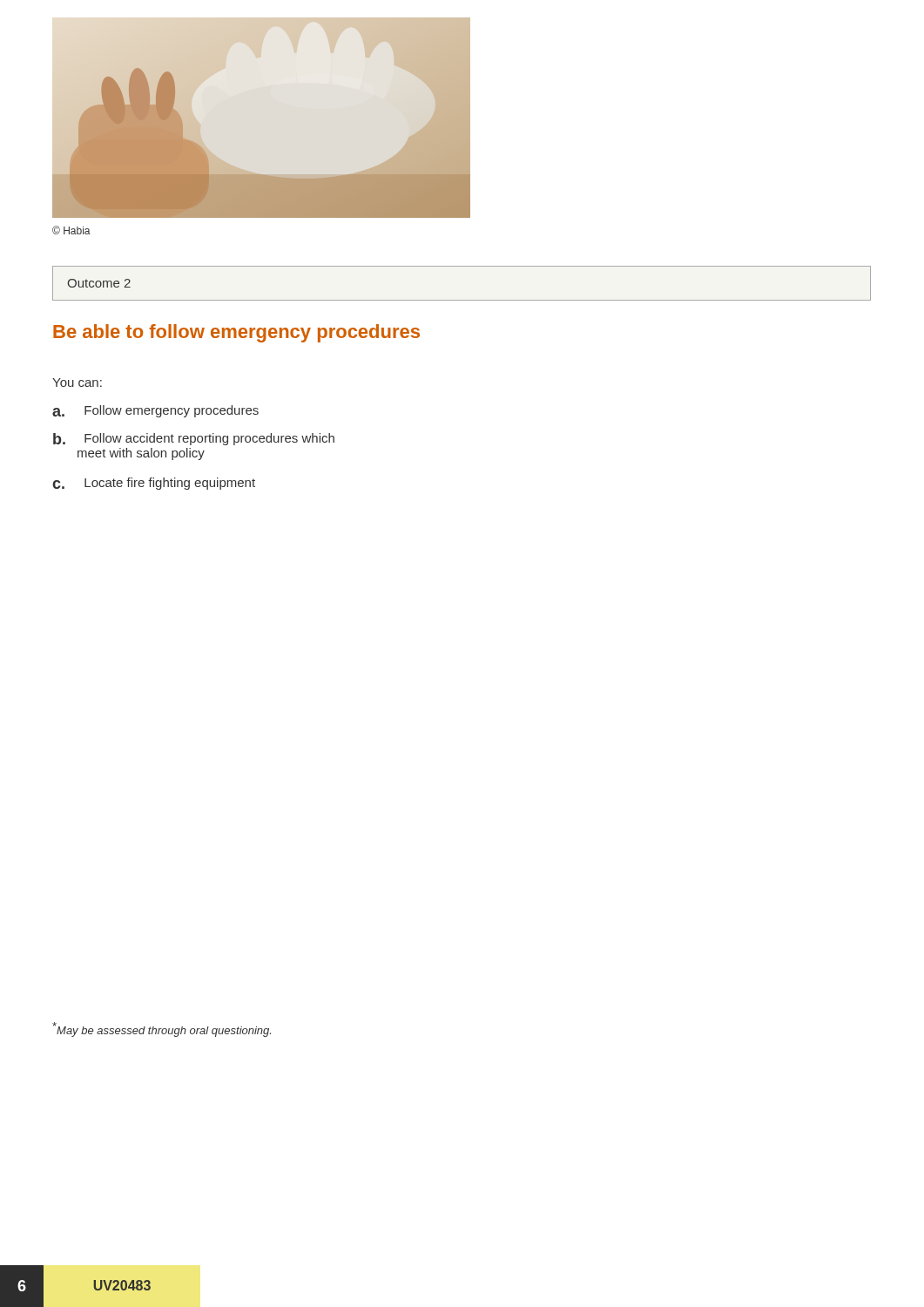This screenshot has width=924, height=1307.
Task: Select a photo
Action: tap(261, 118)
